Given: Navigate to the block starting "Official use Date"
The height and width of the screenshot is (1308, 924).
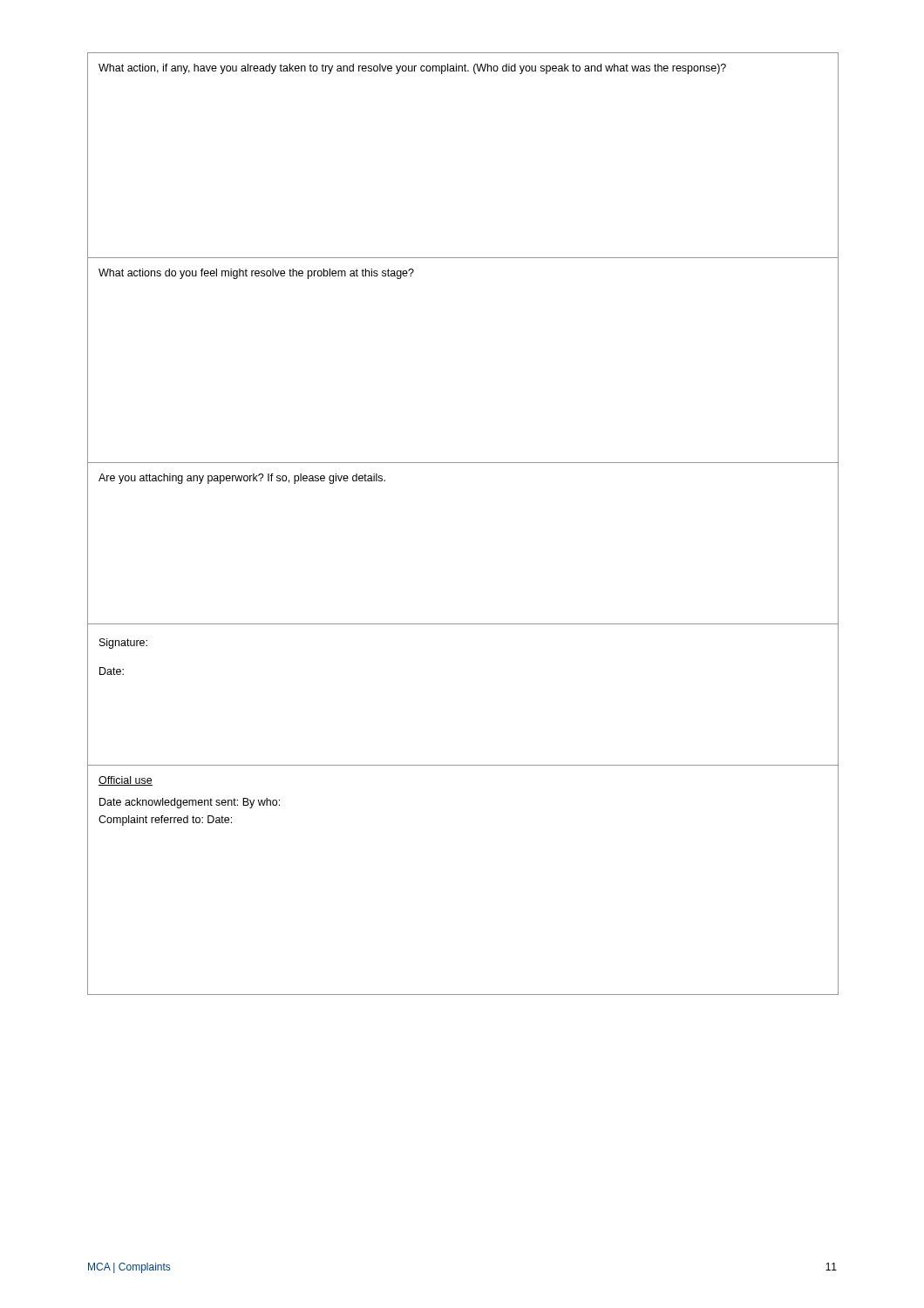Looking at the screenshot, I should [126, 781].
